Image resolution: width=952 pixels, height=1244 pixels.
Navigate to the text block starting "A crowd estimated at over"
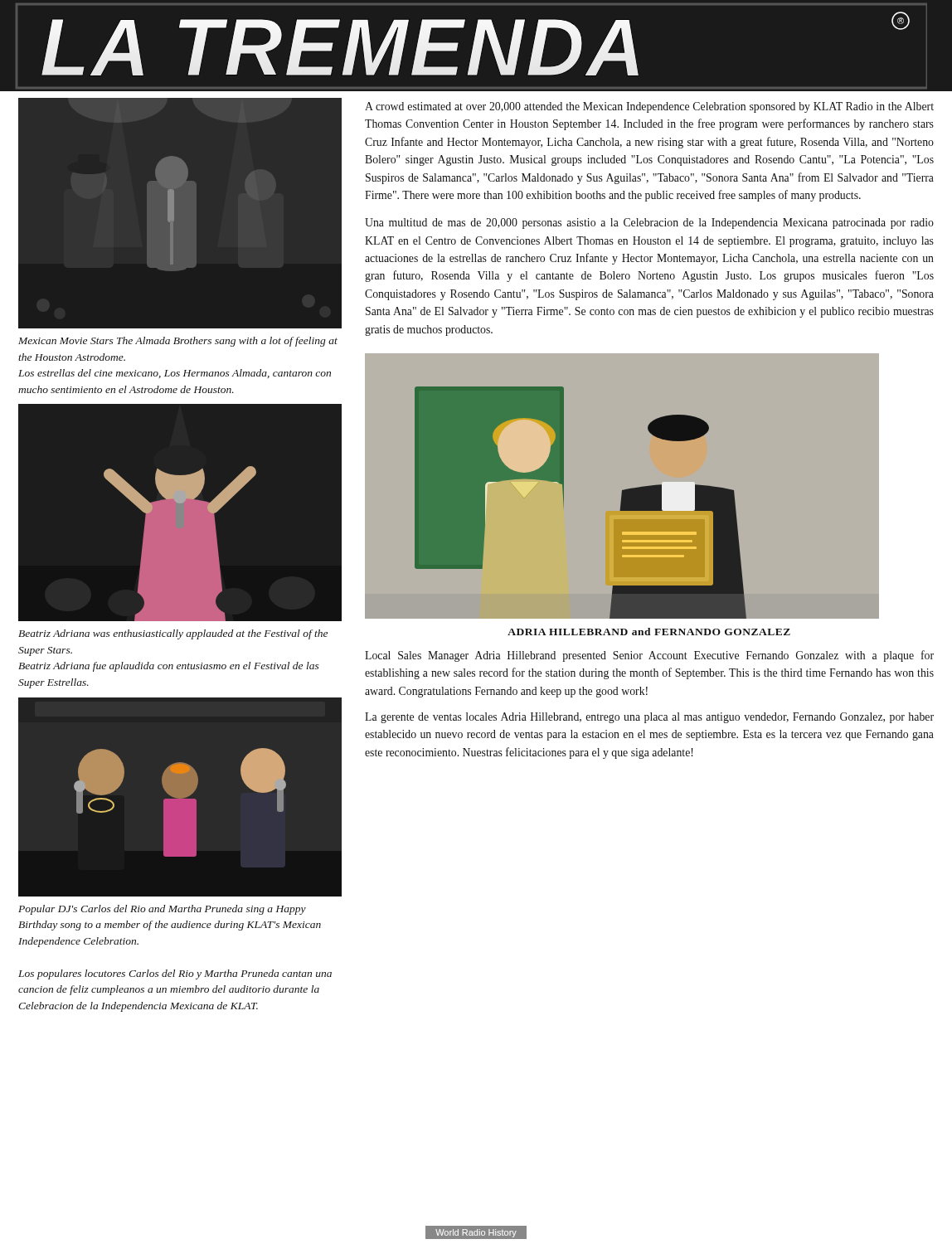click(649, 151)
